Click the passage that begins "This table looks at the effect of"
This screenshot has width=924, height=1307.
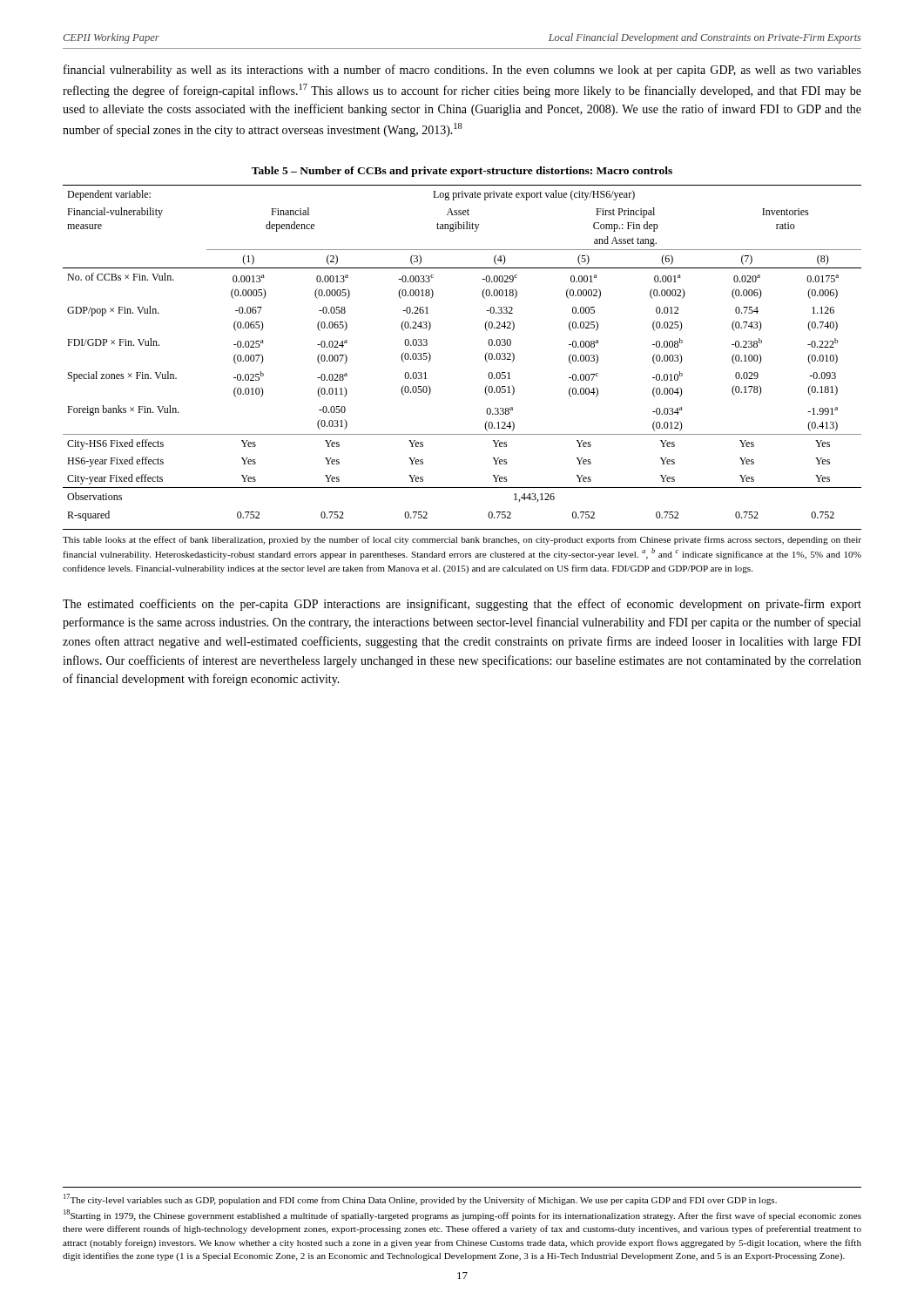pos(462,554)
